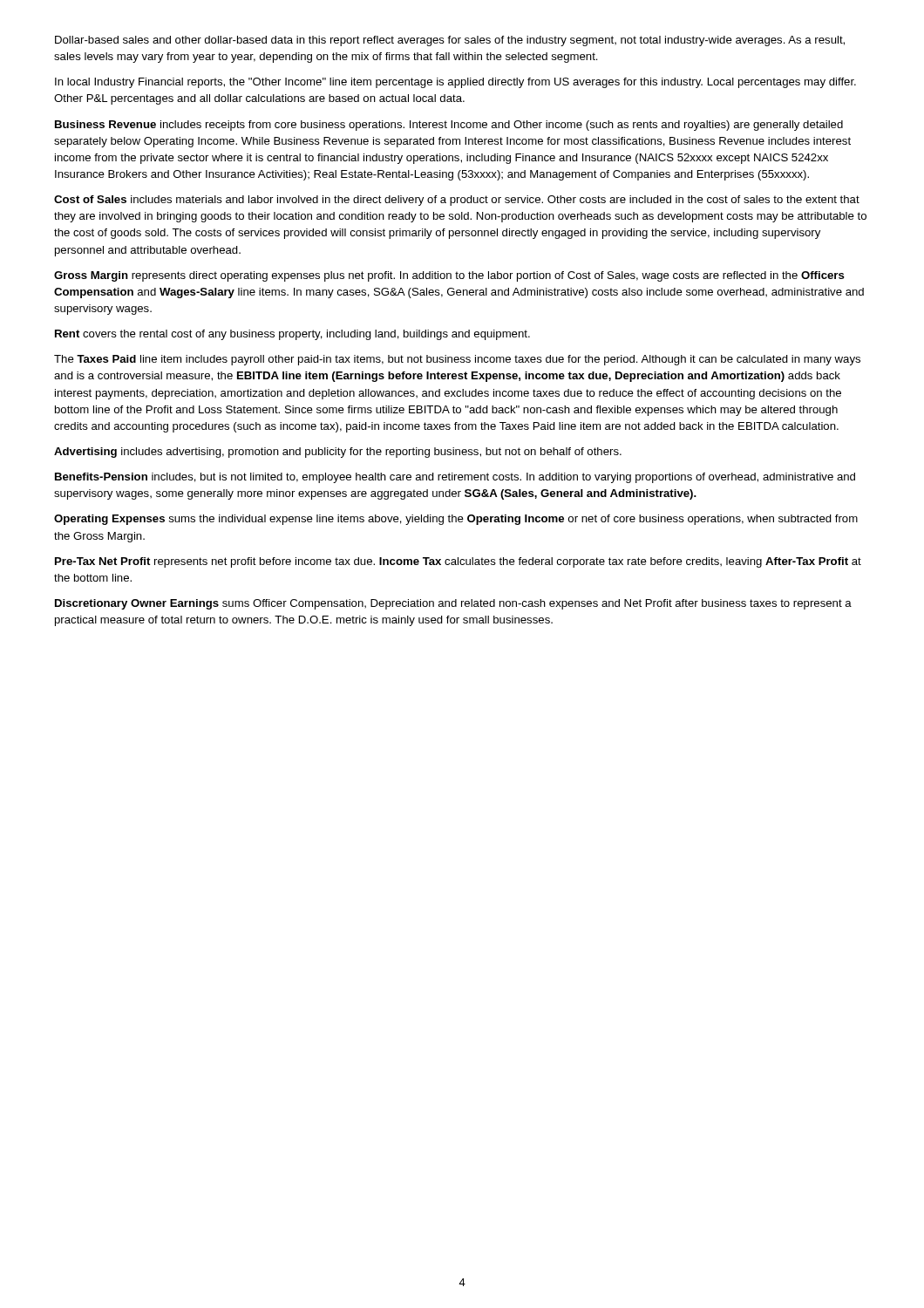Select the text block with the text "In local Industry Financial"
This screenshot has width=924, height=1308.
pyautogui.click(x=455, y=90)
